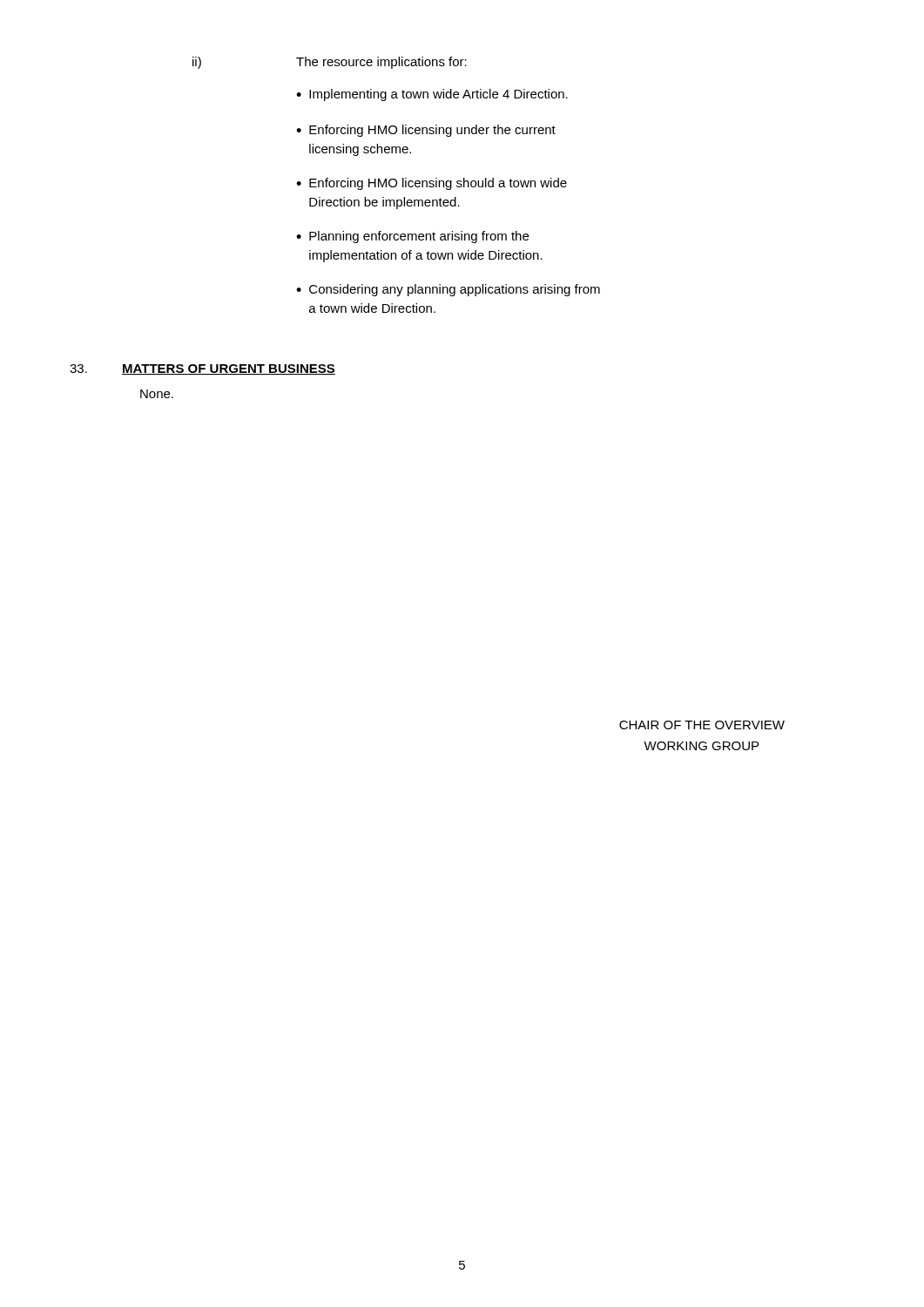
Task: Select the text block starting "• Enforcing HMO licensing under the currentlicensing"
Action: 426,131
